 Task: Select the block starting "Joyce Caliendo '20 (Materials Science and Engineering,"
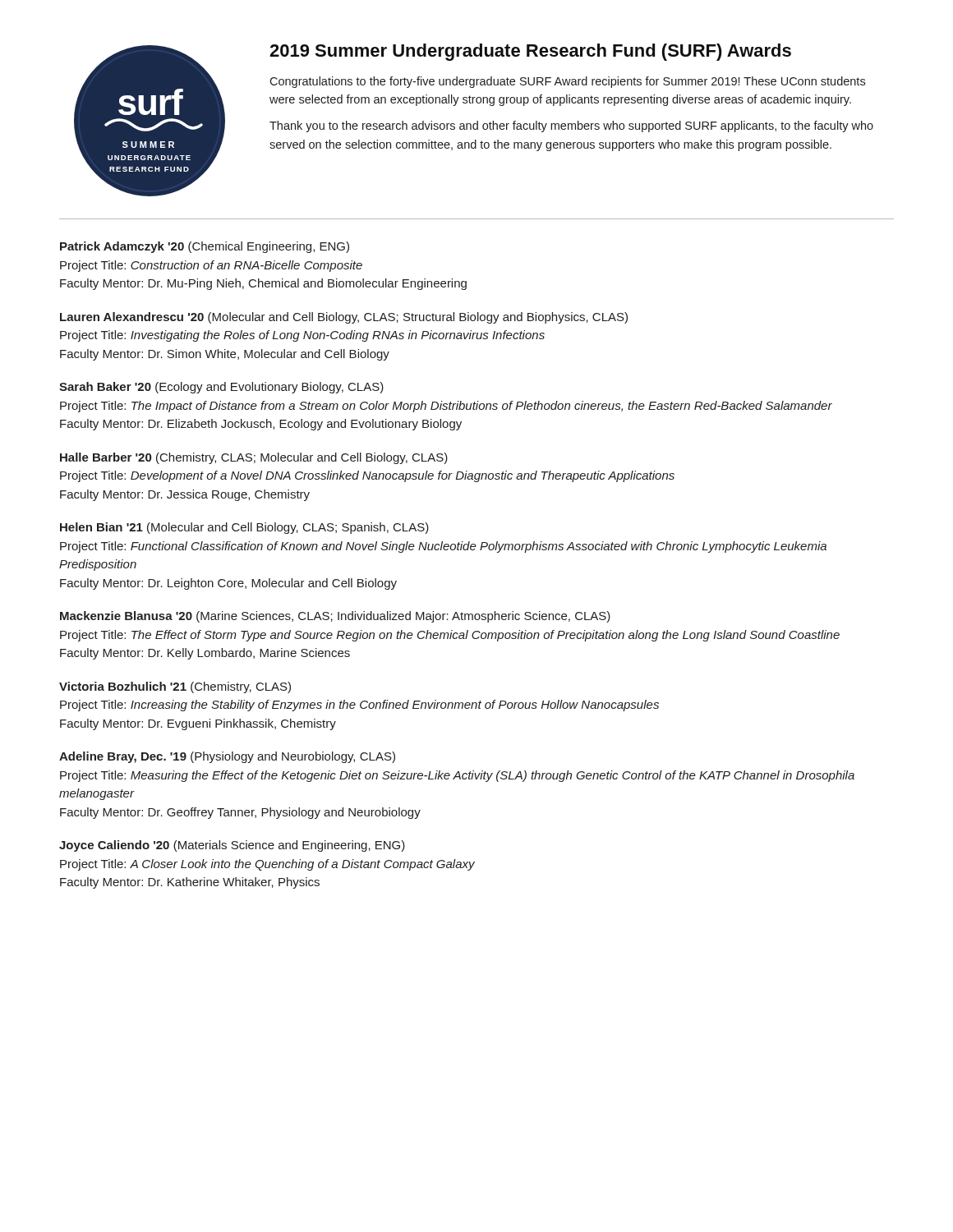pyautogui.click(x=476, y=865)
